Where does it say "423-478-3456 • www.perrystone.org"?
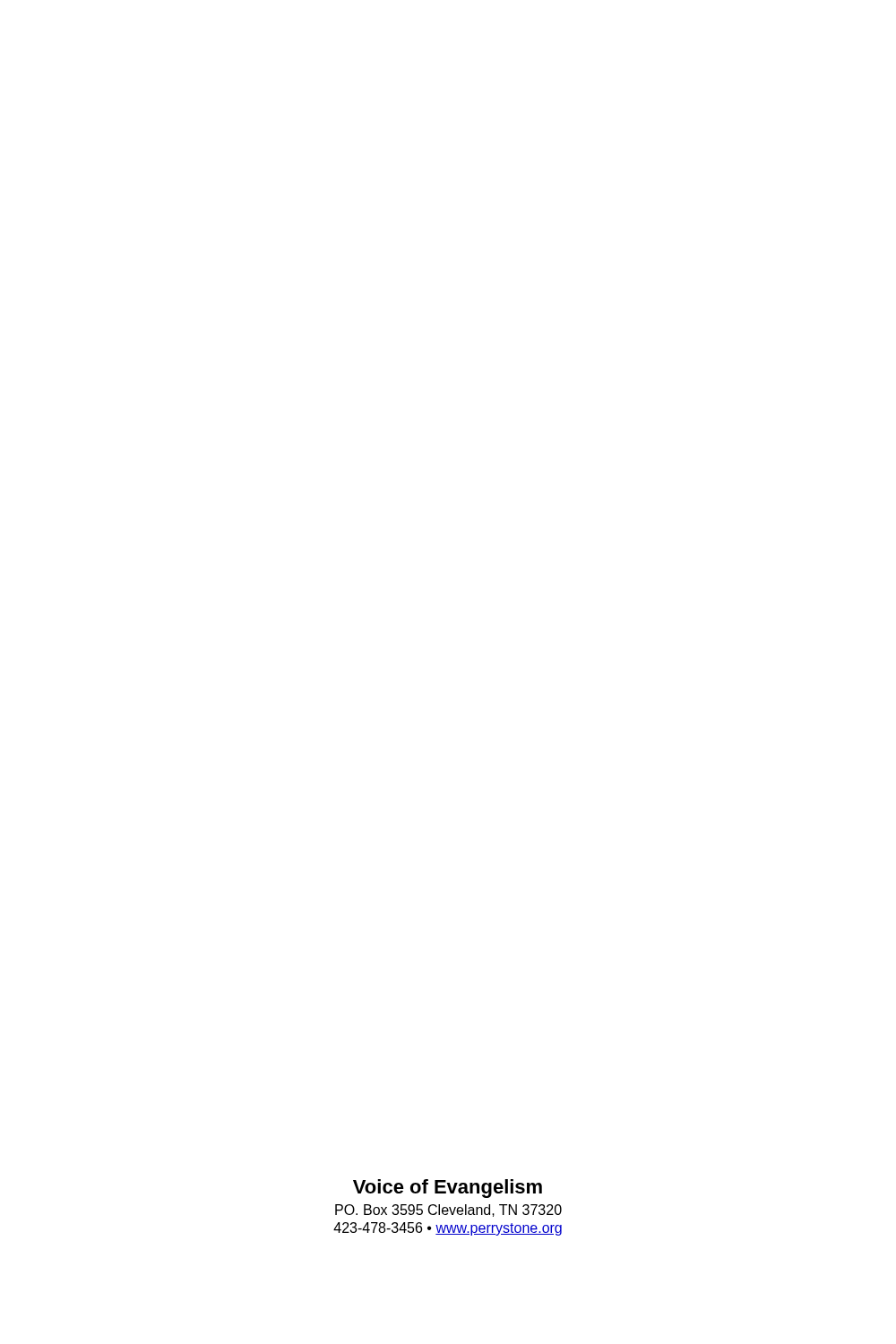Screen dimensions: 1344x896 point(448,1228)
